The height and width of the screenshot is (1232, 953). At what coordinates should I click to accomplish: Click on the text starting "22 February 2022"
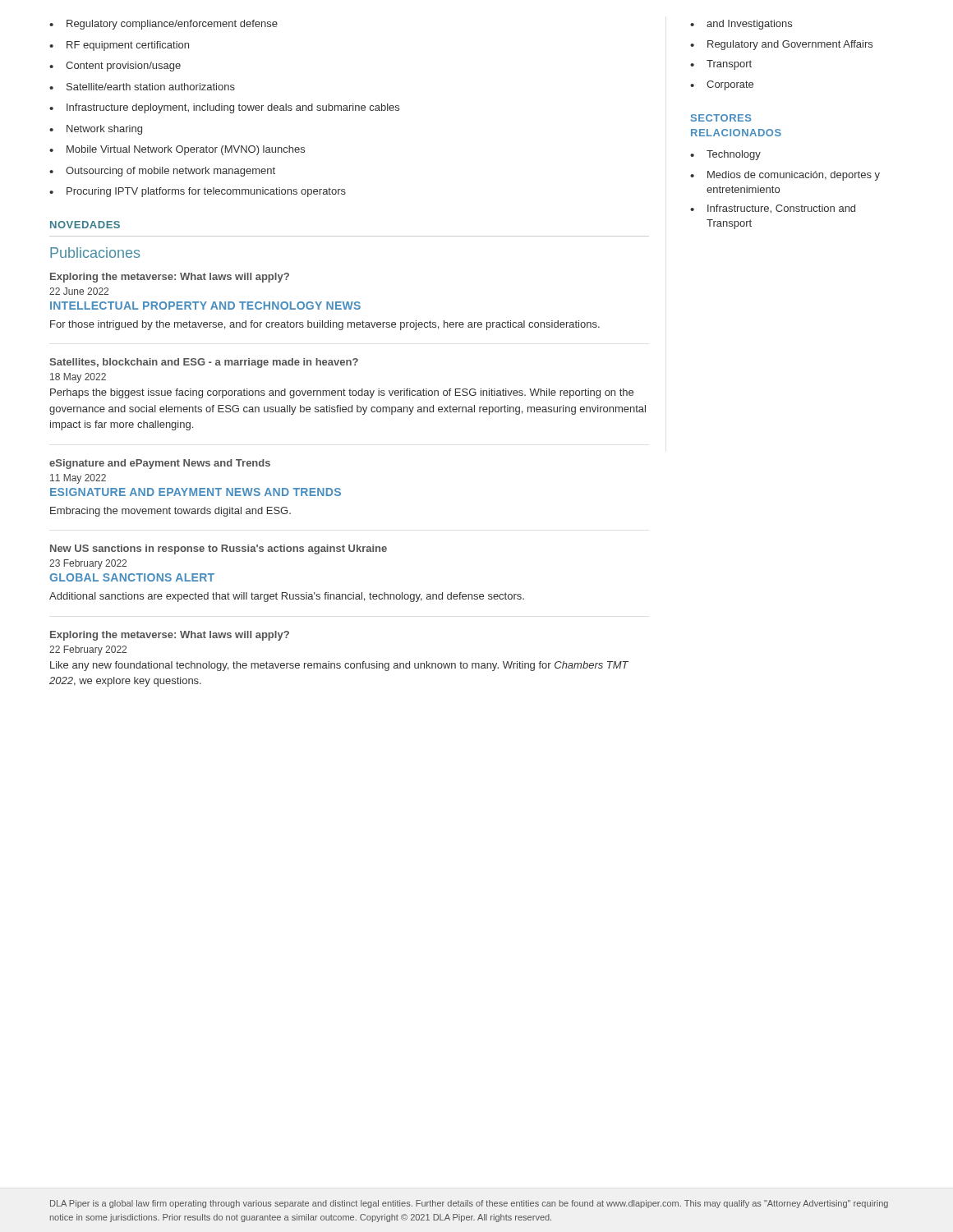tap(88, 649)
